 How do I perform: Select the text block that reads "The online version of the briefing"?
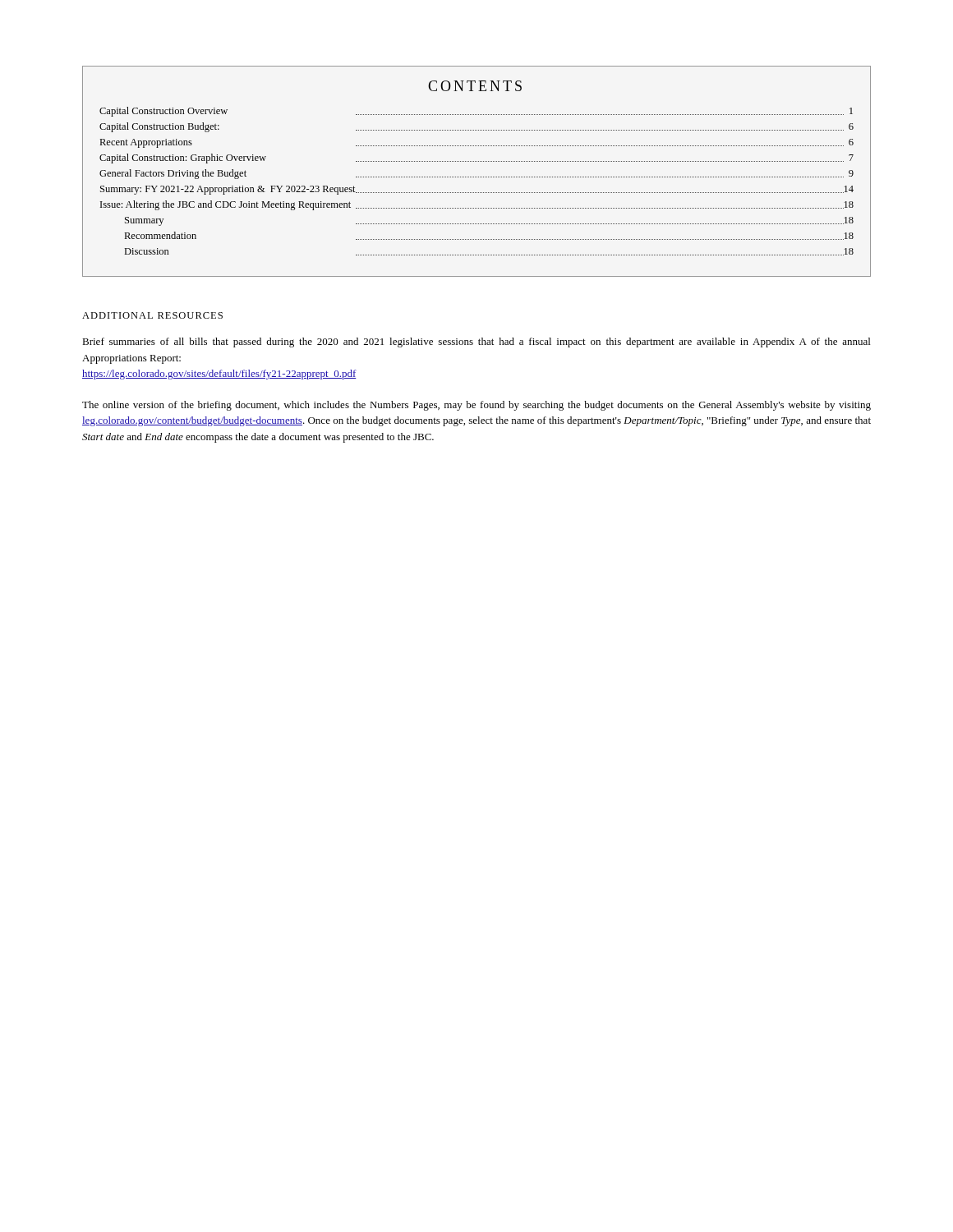476,420
